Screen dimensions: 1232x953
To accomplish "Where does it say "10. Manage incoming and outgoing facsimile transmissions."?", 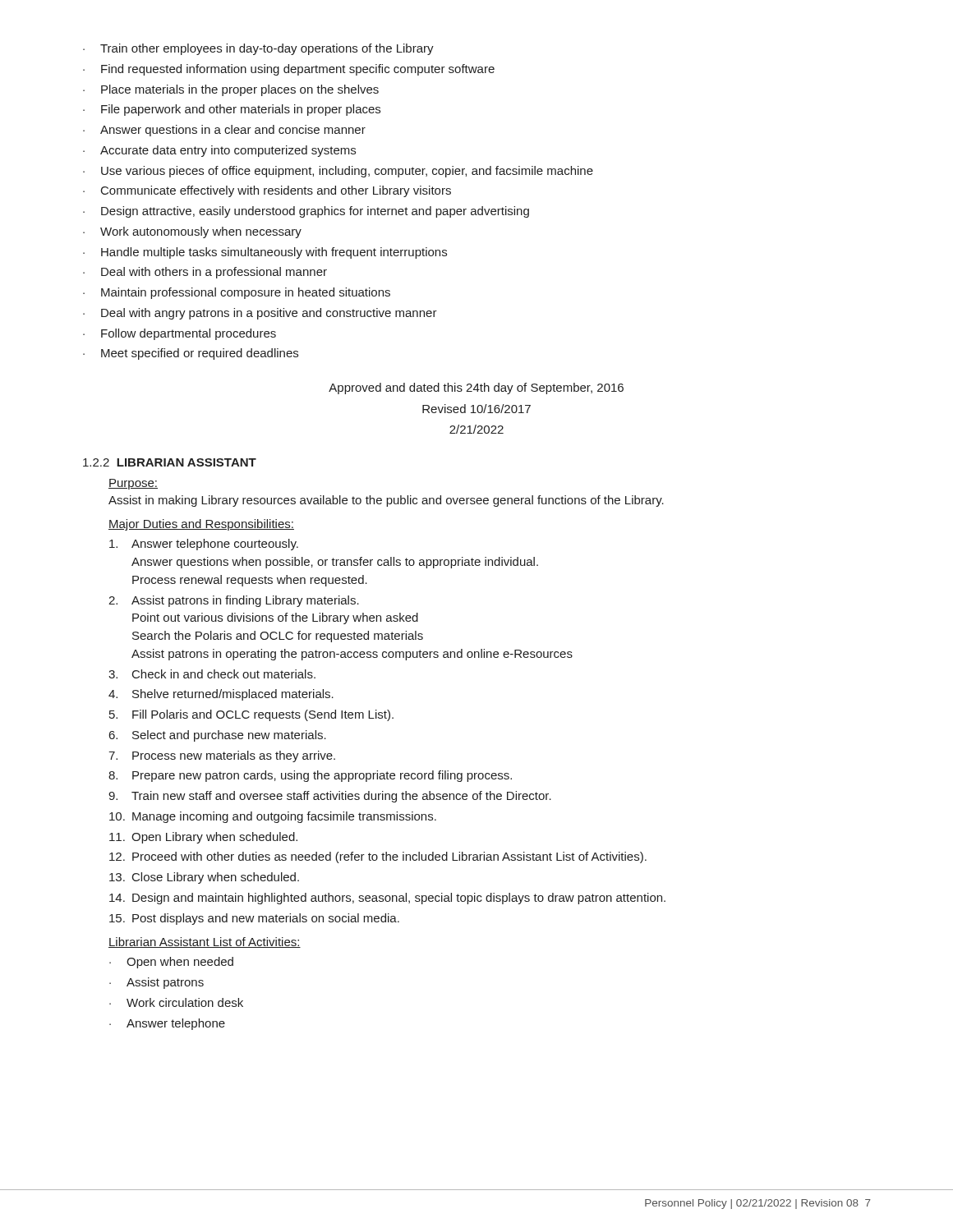I will click(273, 817).
